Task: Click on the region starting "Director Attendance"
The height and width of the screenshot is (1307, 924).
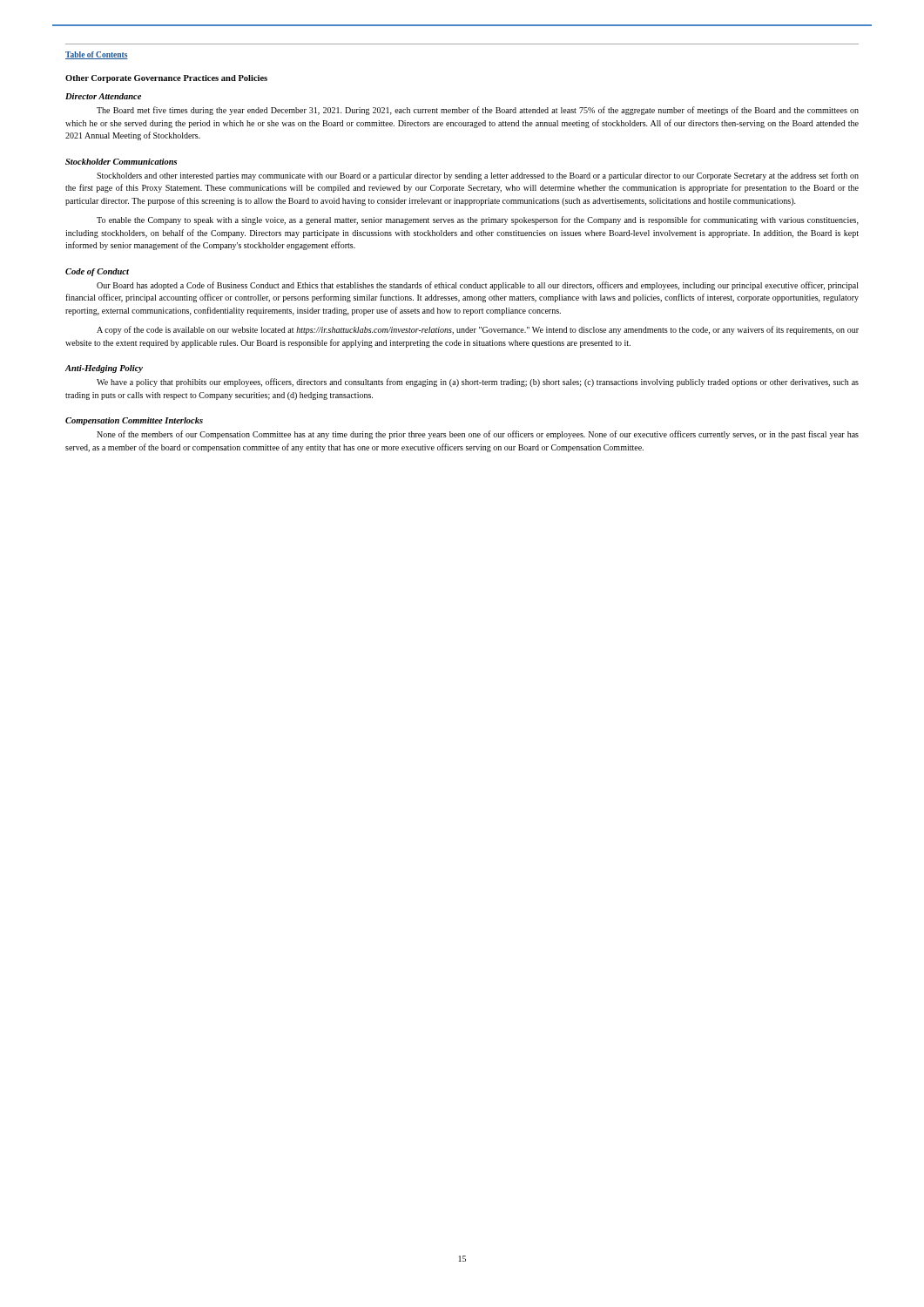Action: coord(103,96)
